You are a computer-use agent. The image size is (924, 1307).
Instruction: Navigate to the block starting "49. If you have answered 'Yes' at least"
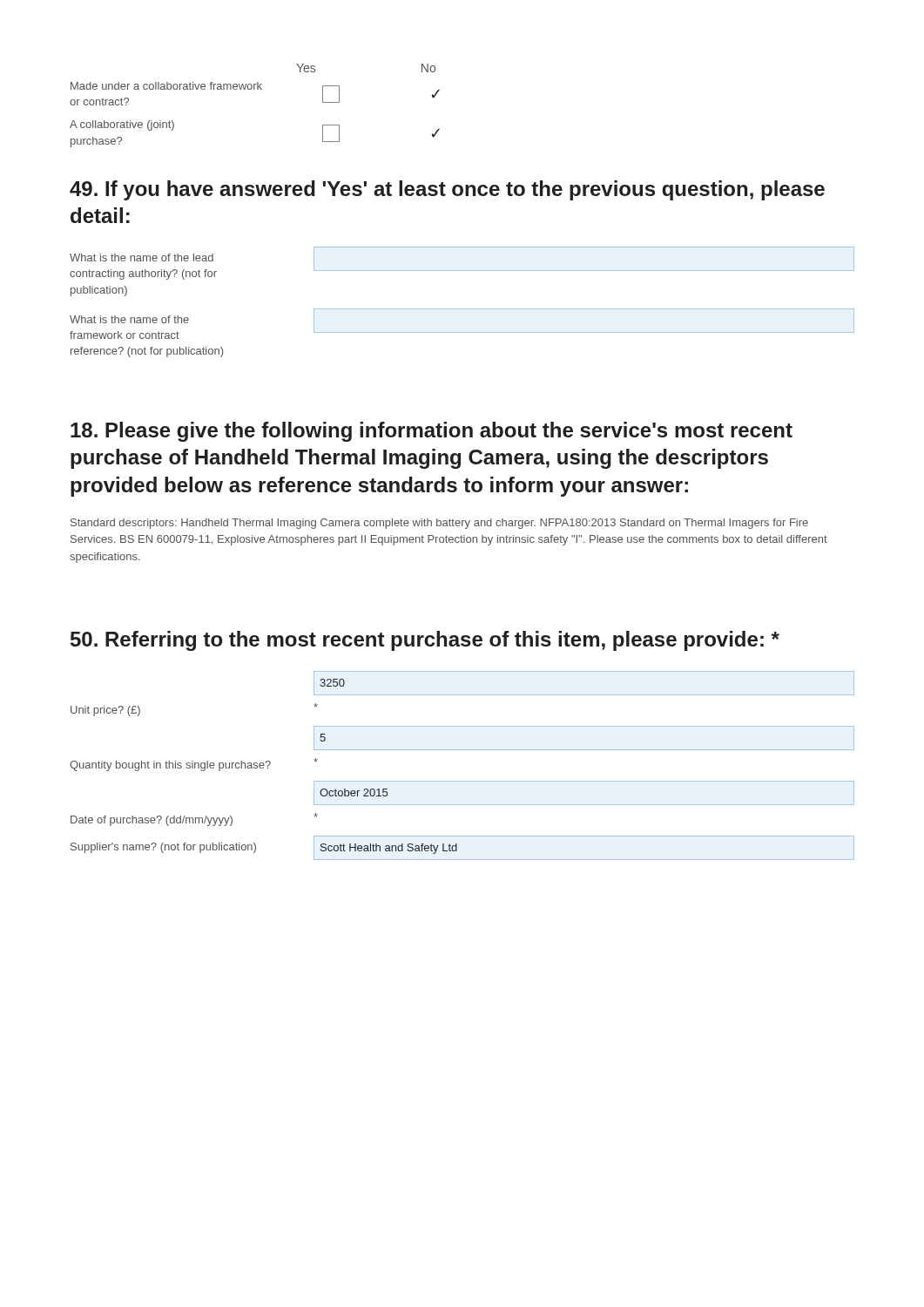[447, 202]
